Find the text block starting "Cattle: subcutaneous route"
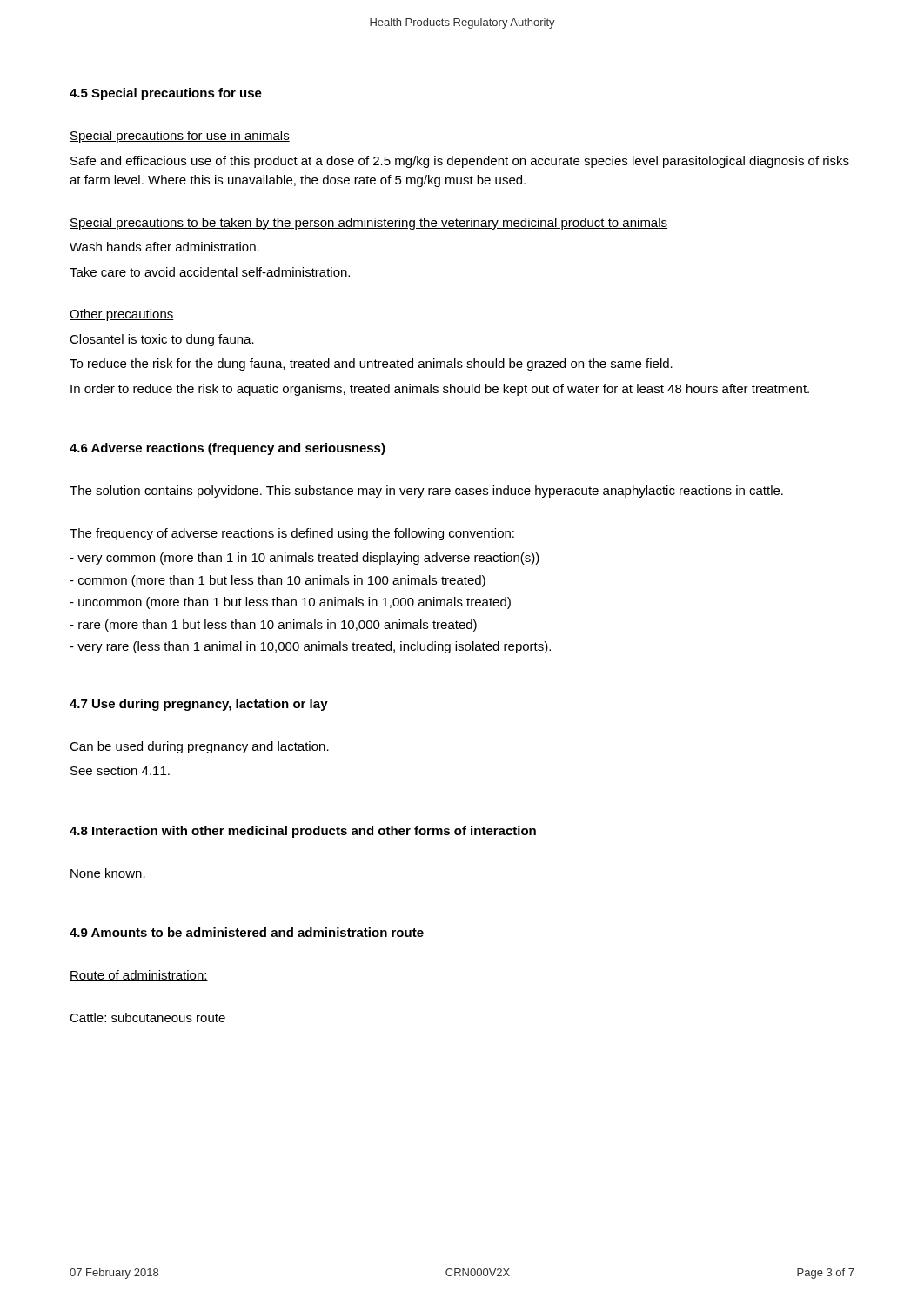Image resolution: width=924 pixels, height=1305 pixels. [148, 1017]
